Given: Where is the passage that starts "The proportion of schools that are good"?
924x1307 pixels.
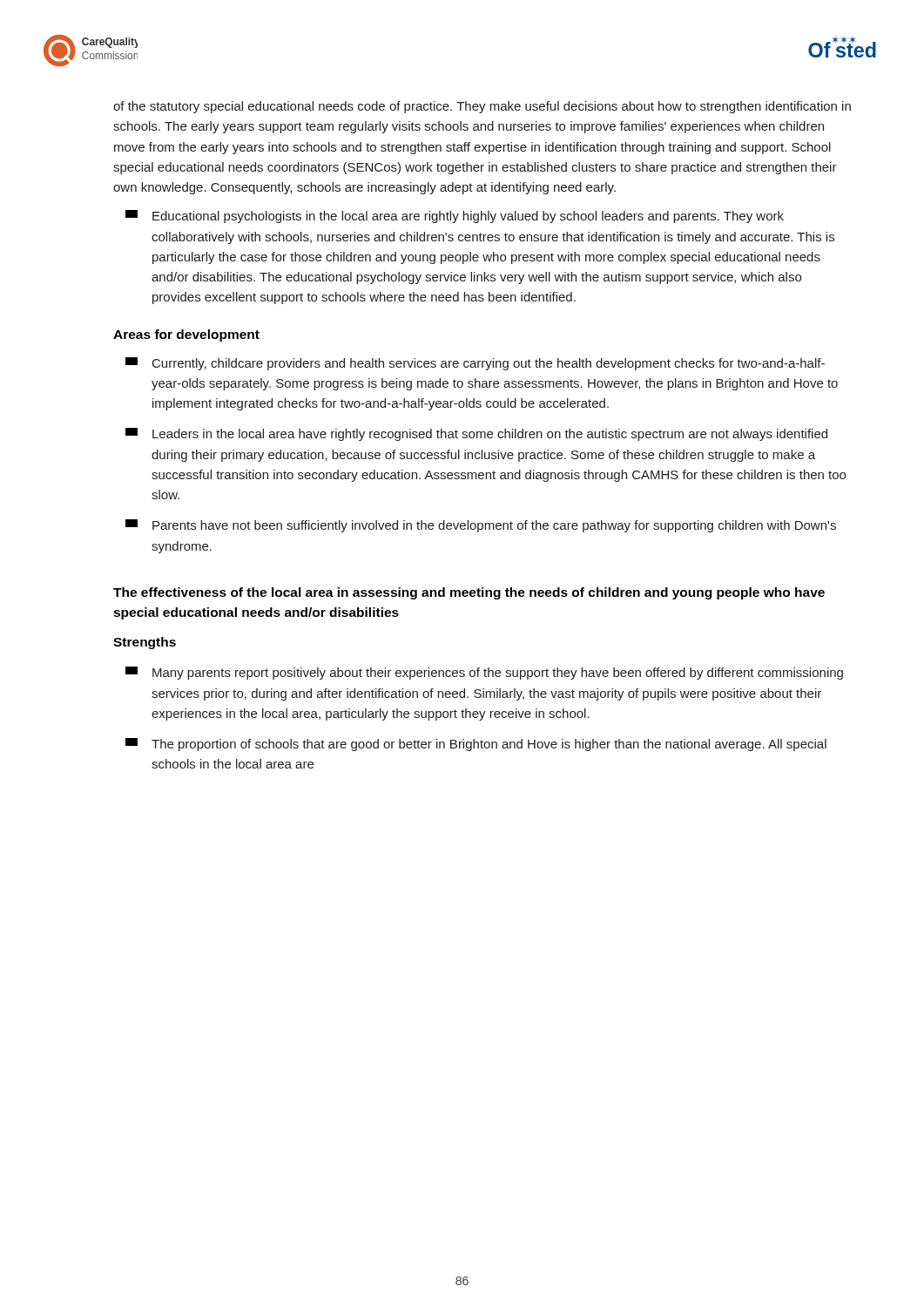Looking at the screenshot, I should click(x=490, y=754).
